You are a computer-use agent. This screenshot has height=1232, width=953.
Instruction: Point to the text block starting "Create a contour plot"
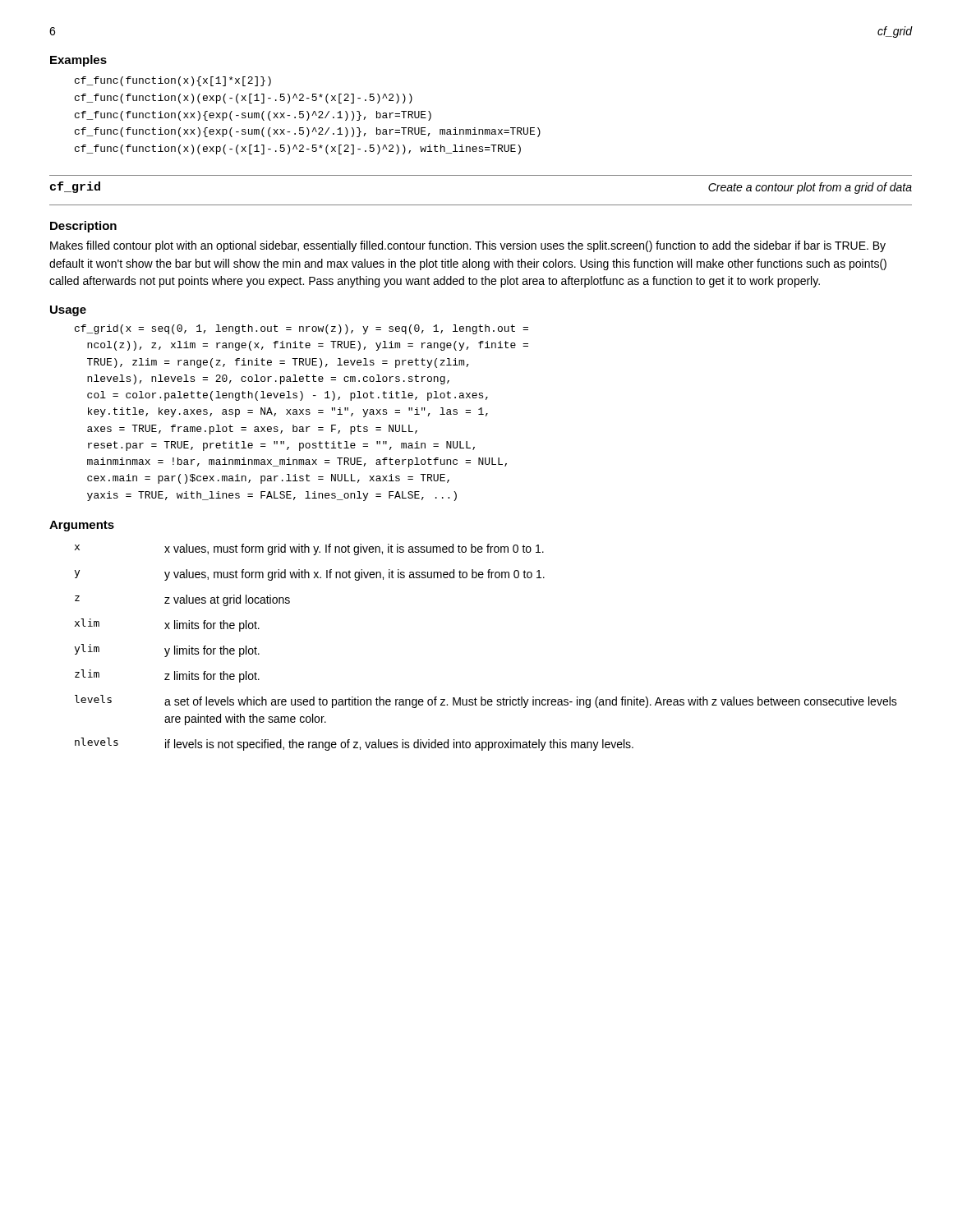810,188
